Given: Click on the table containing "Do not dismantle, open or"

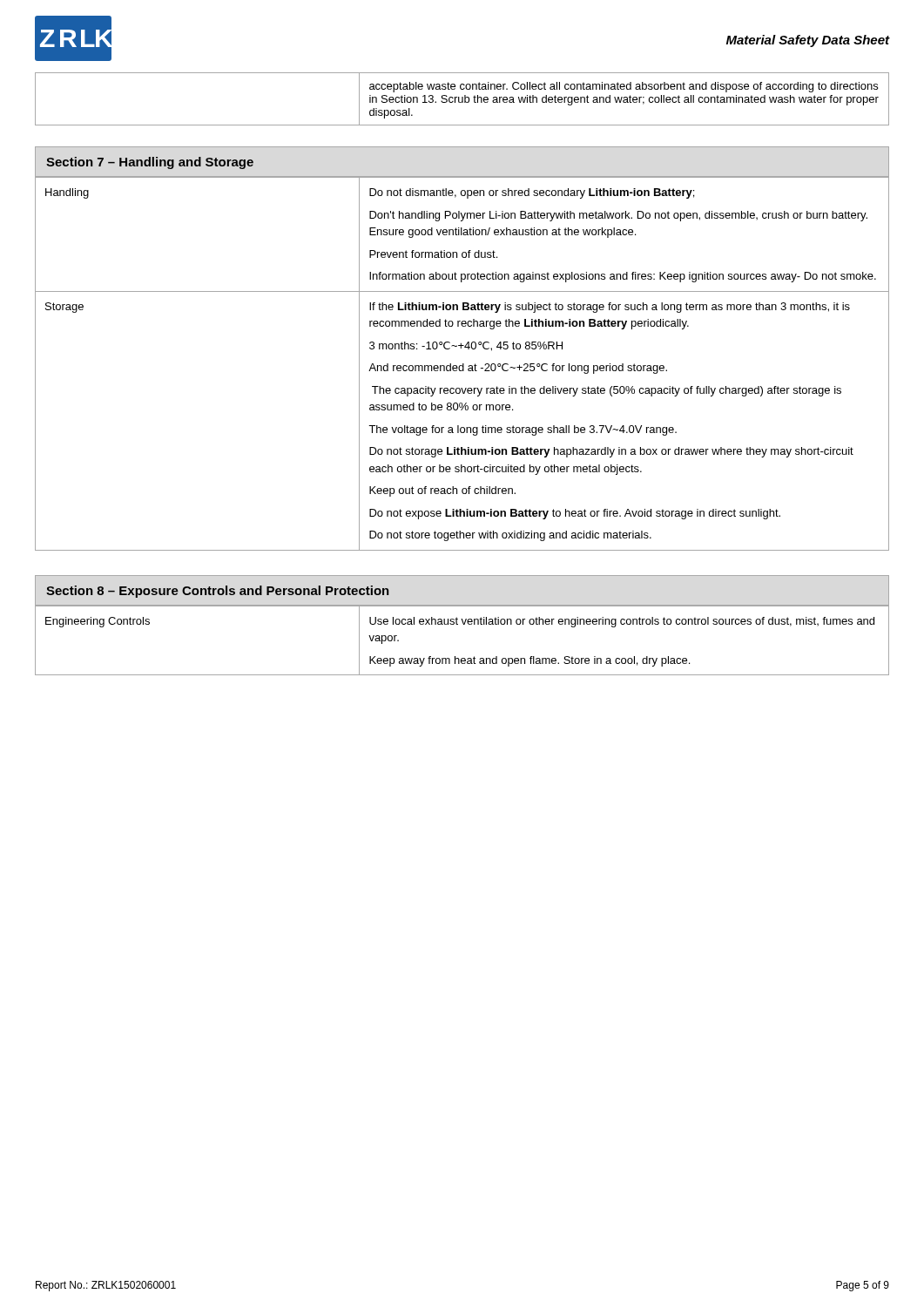Looking at the screenshot, I should point(462,364).
